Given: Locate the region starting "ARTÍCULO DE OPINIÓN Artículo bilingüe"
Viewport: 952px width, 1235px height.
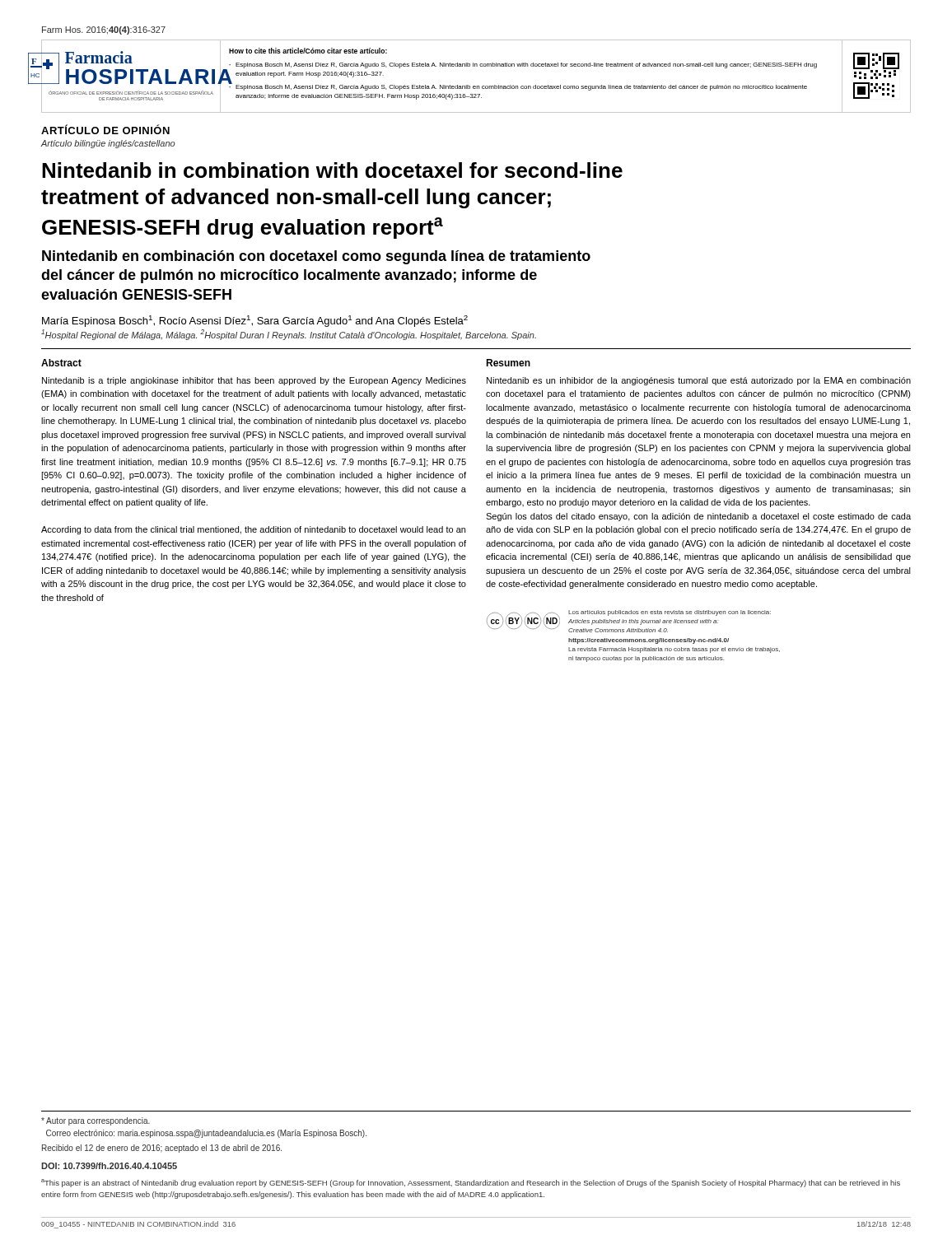Looking at the screenshot, I should (x=108, y=136).
